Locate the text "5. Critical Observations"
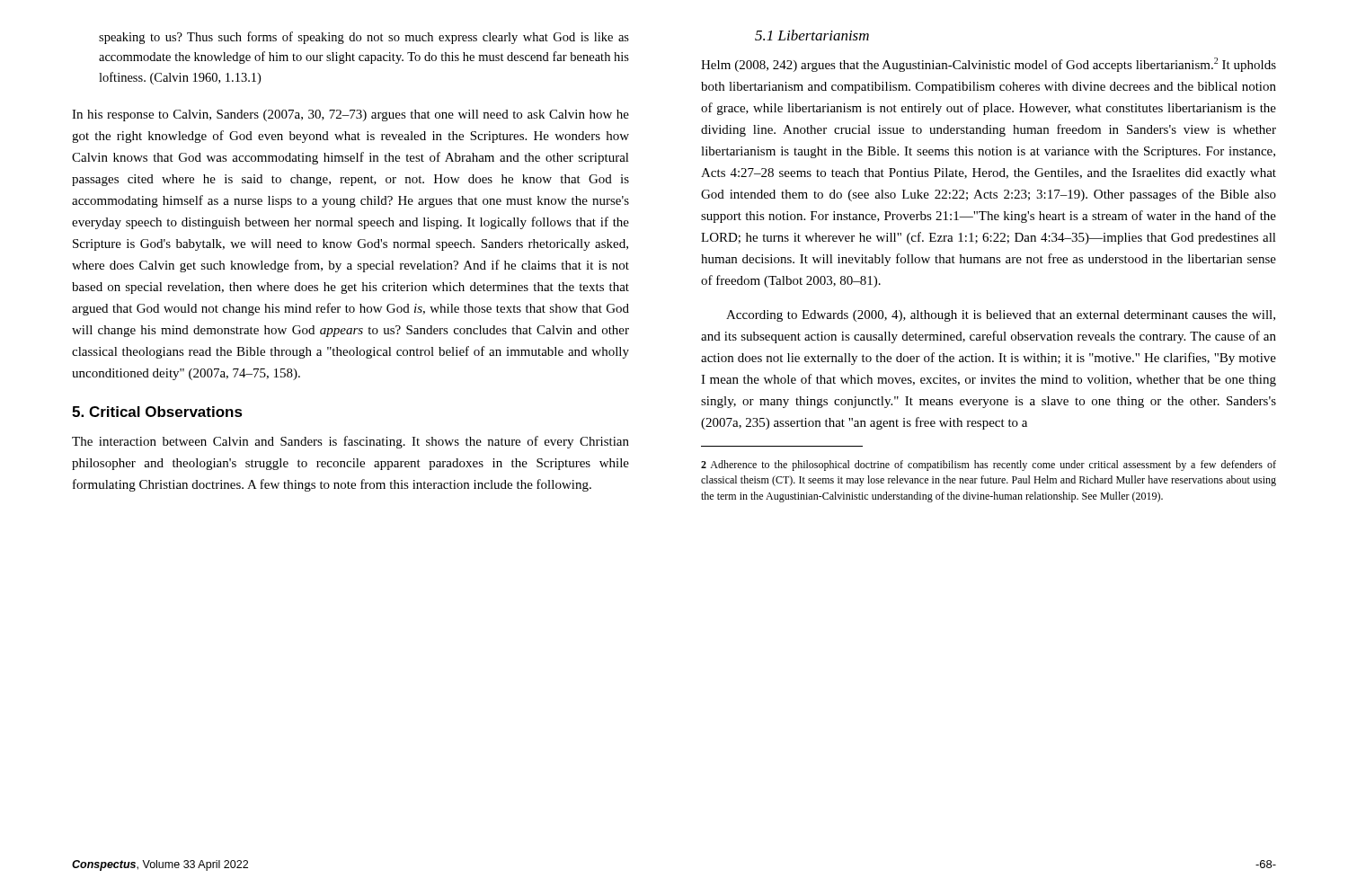Image resolution: width=1348 pixels, height=896 pixels. [x=157, y=412]
